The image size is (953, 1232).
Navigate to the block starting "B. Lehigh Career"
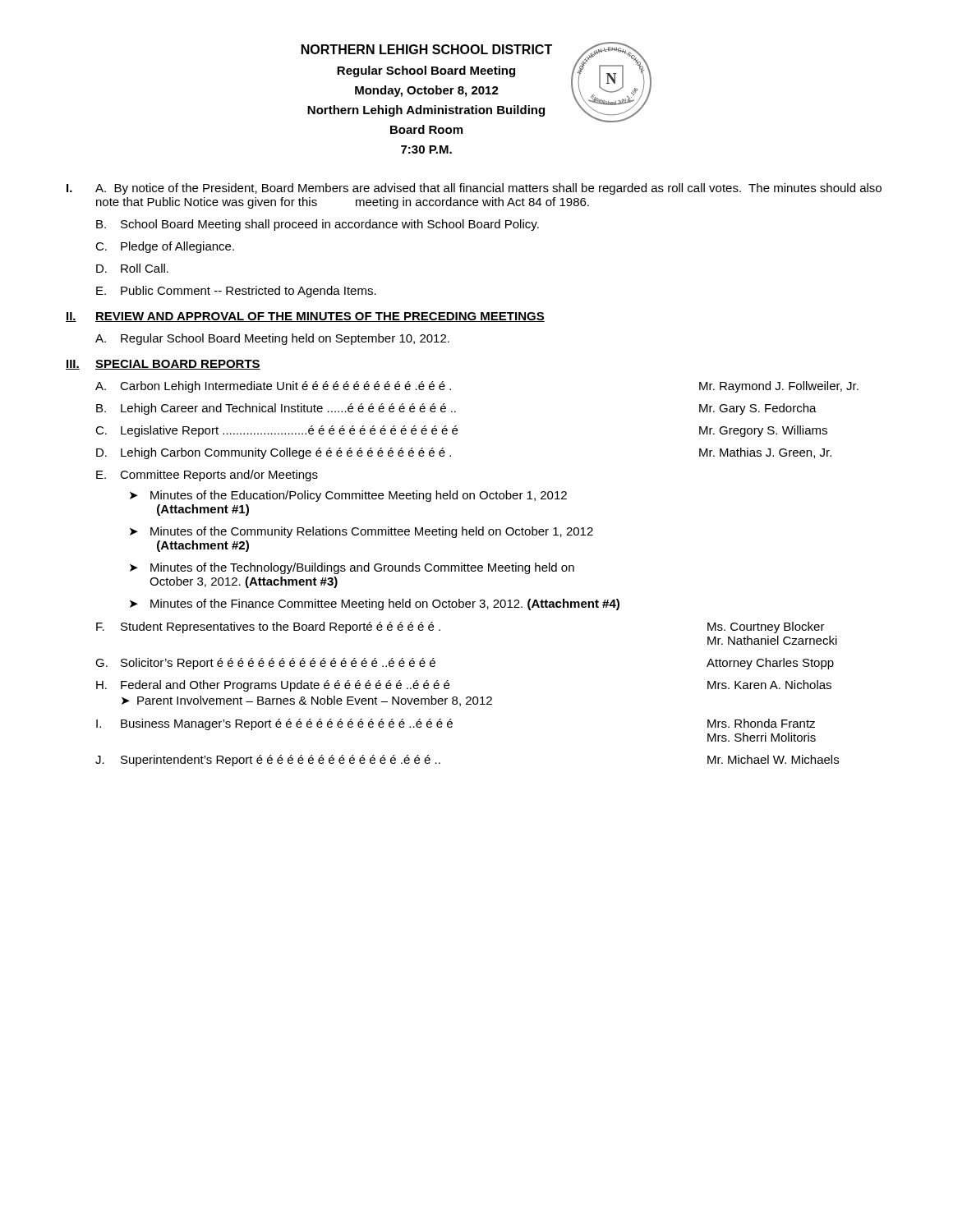coord(456,409)
